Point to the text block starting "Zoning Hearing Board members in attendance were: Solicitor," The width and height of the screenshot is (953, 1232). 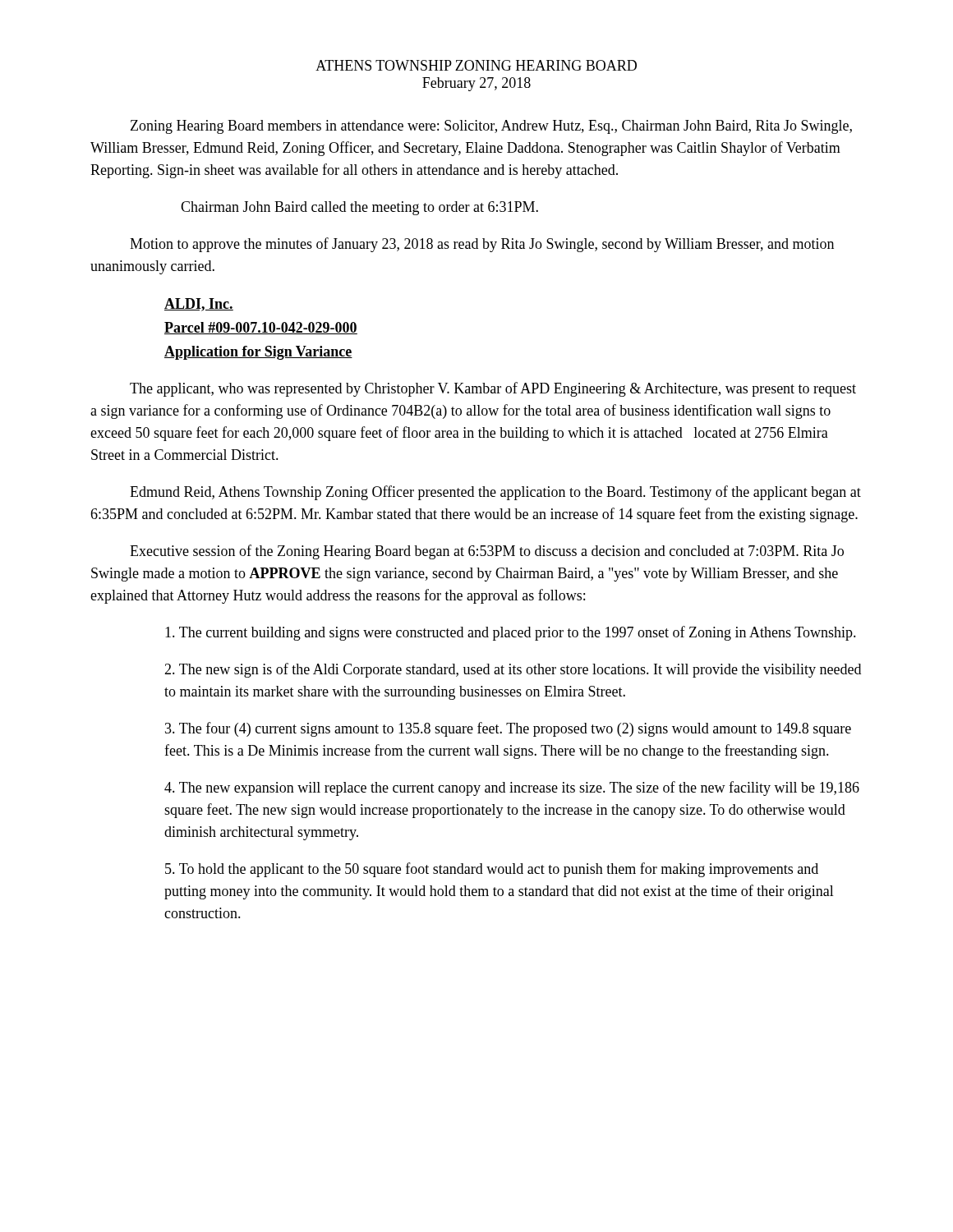[472, 148]
